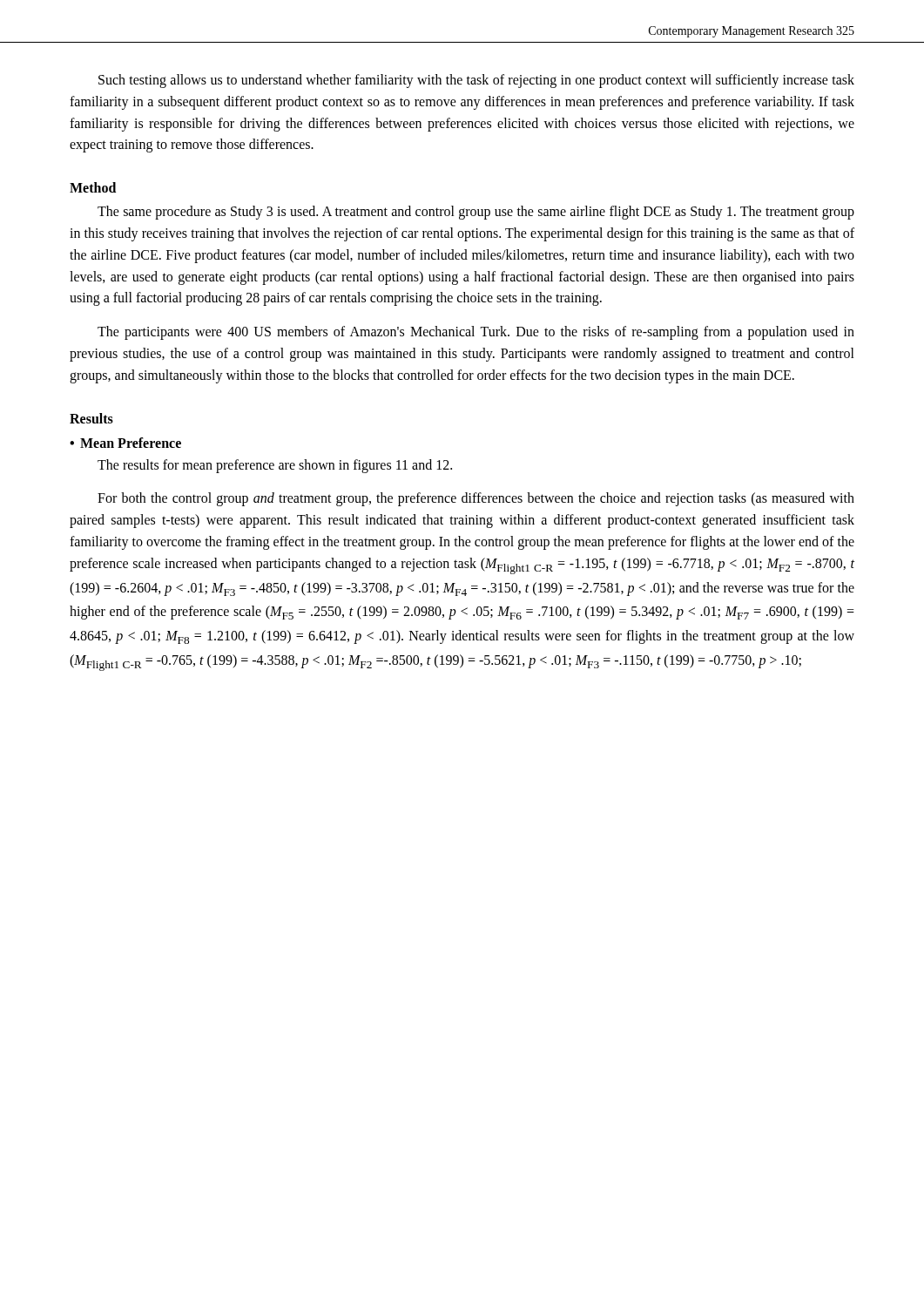Select the text block that reads "The participants were 400 US members"
924x1307 pixels.
462,354
